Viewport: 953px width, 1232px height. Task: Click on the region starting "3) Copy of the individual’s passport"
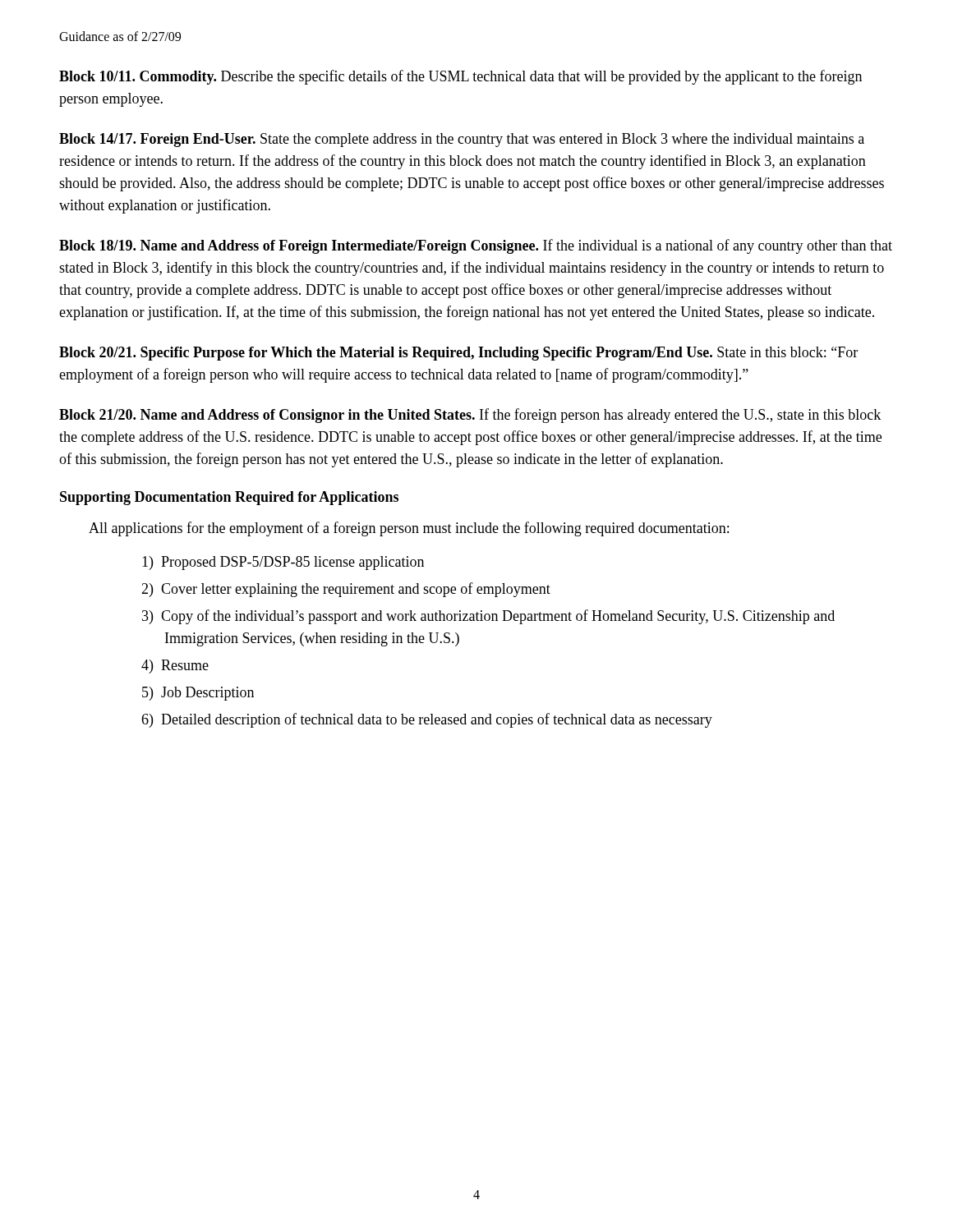click(488, 627)
